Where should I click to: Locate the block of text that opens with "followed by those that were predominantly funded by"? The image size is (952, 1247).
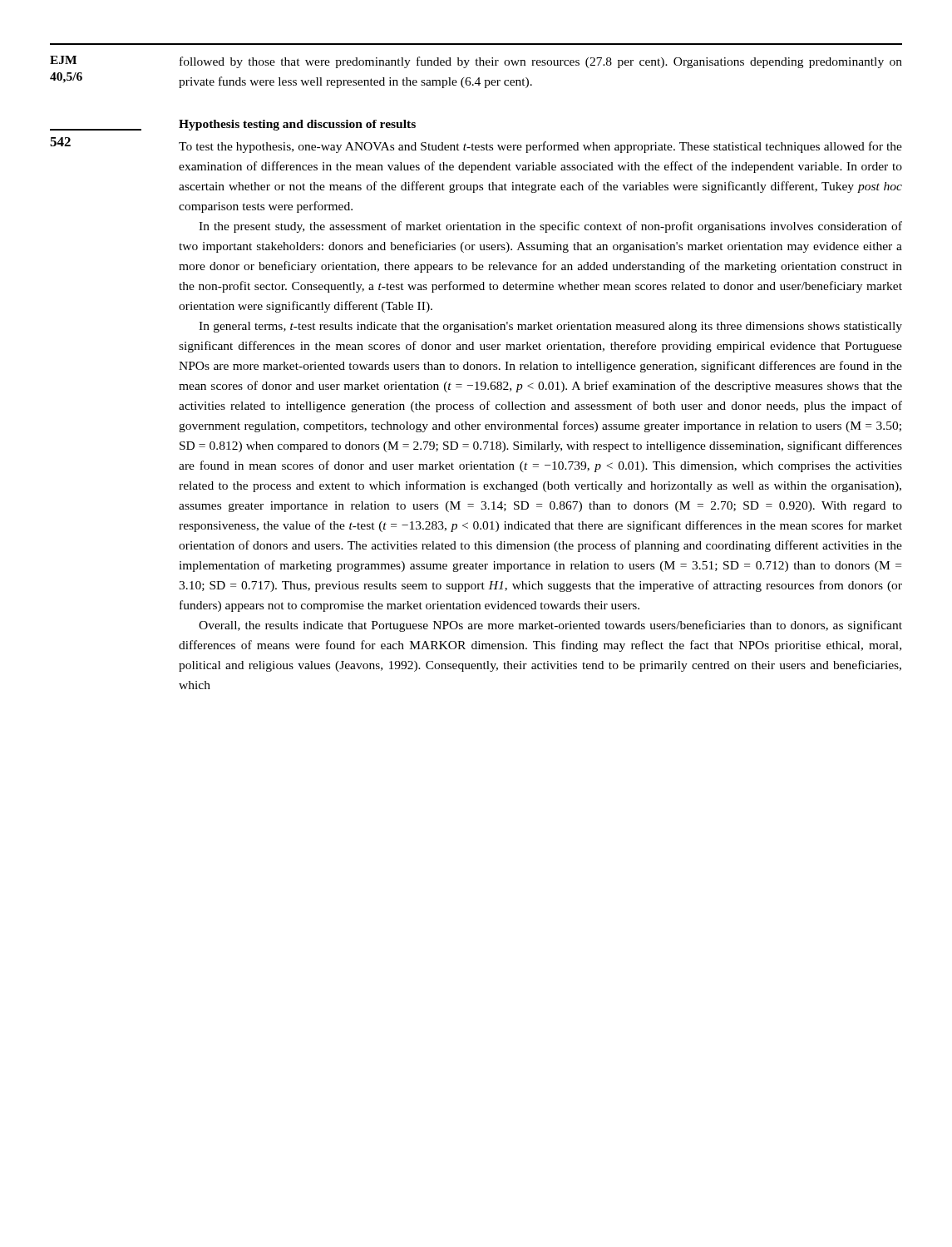540,71
